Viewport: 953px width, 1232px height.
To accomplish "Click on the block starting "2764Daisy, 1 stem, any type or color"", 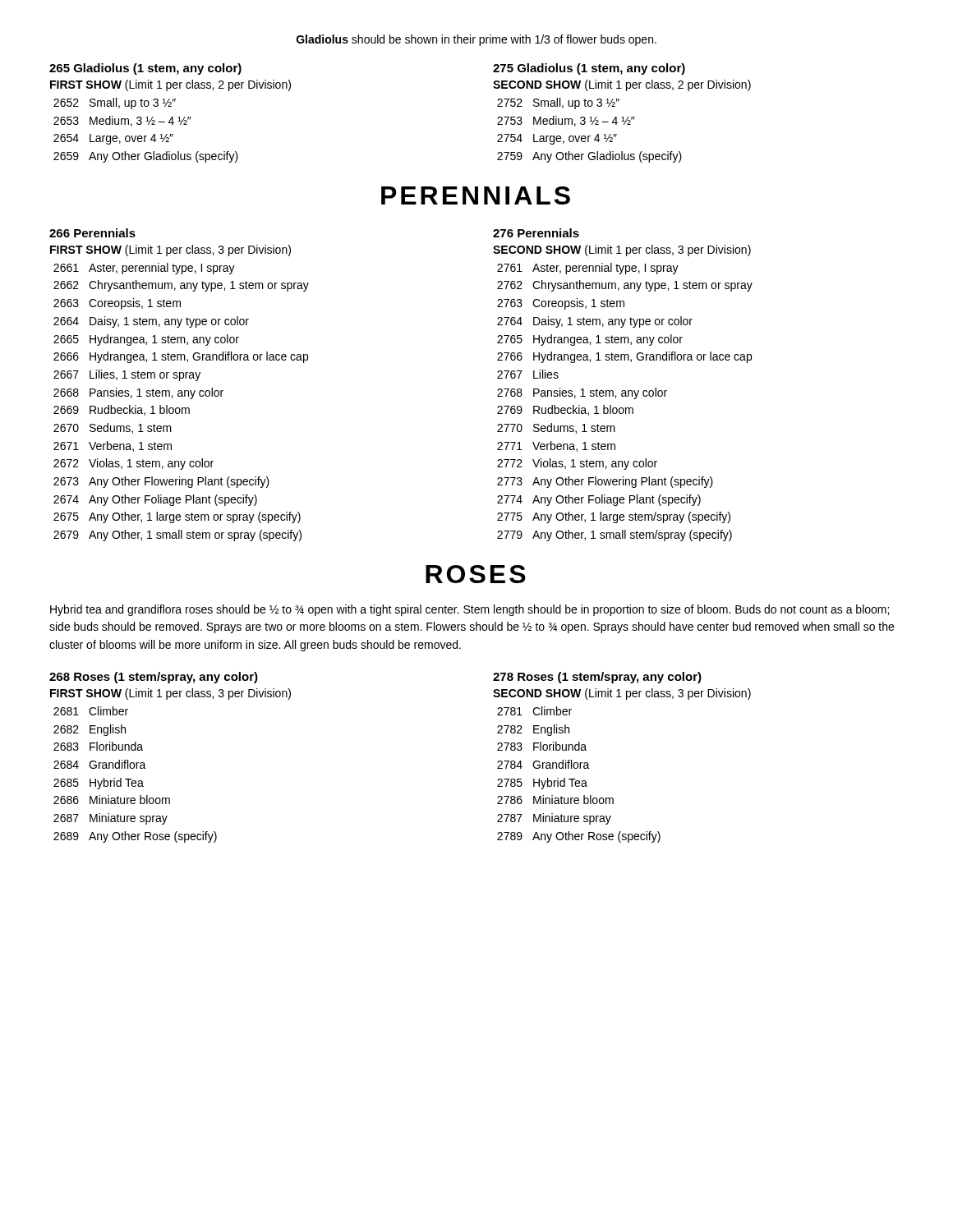I will (593, 322).
